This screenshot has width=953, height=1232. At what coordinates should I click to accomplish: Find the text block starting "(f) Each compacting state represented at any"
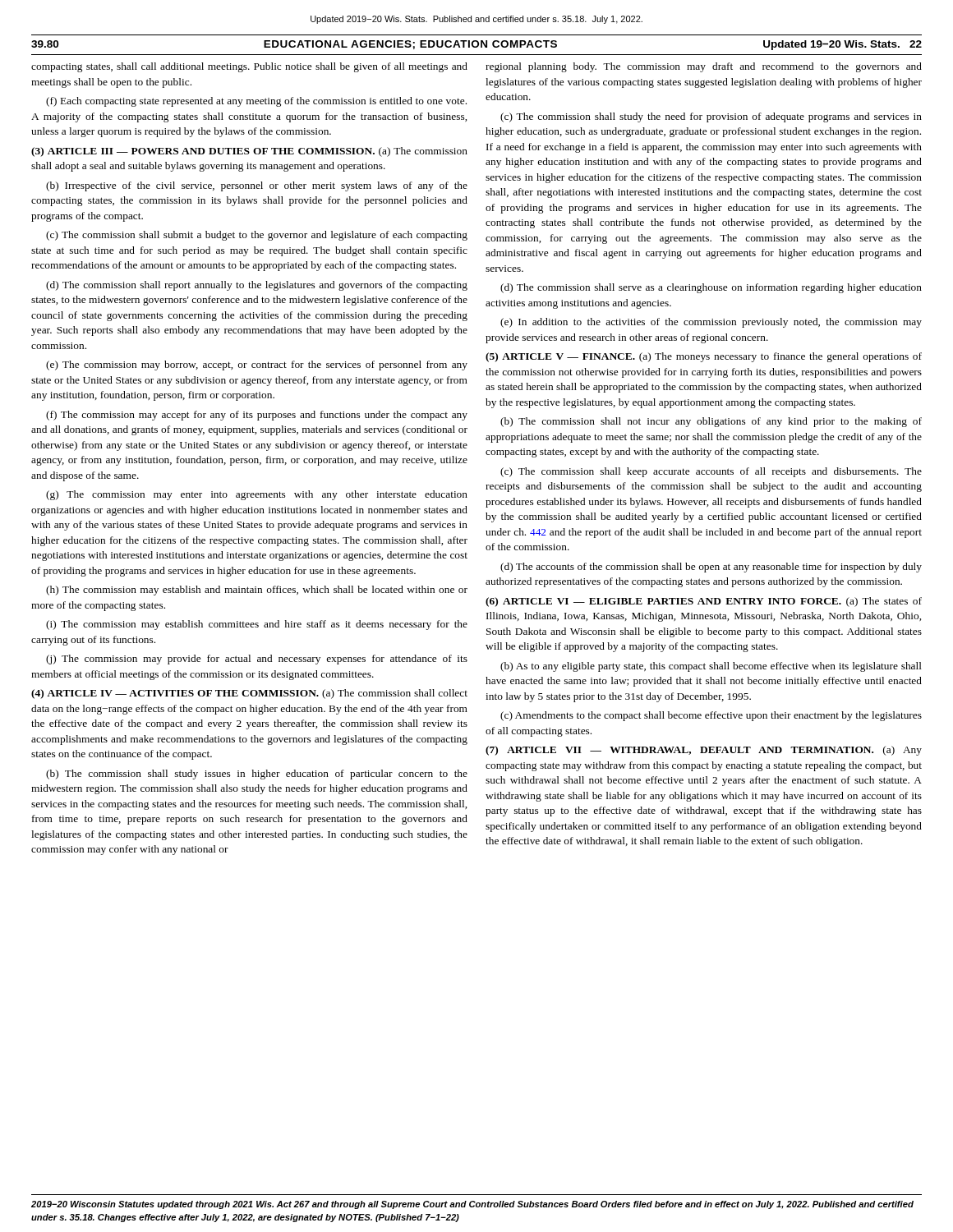point(249,116)
